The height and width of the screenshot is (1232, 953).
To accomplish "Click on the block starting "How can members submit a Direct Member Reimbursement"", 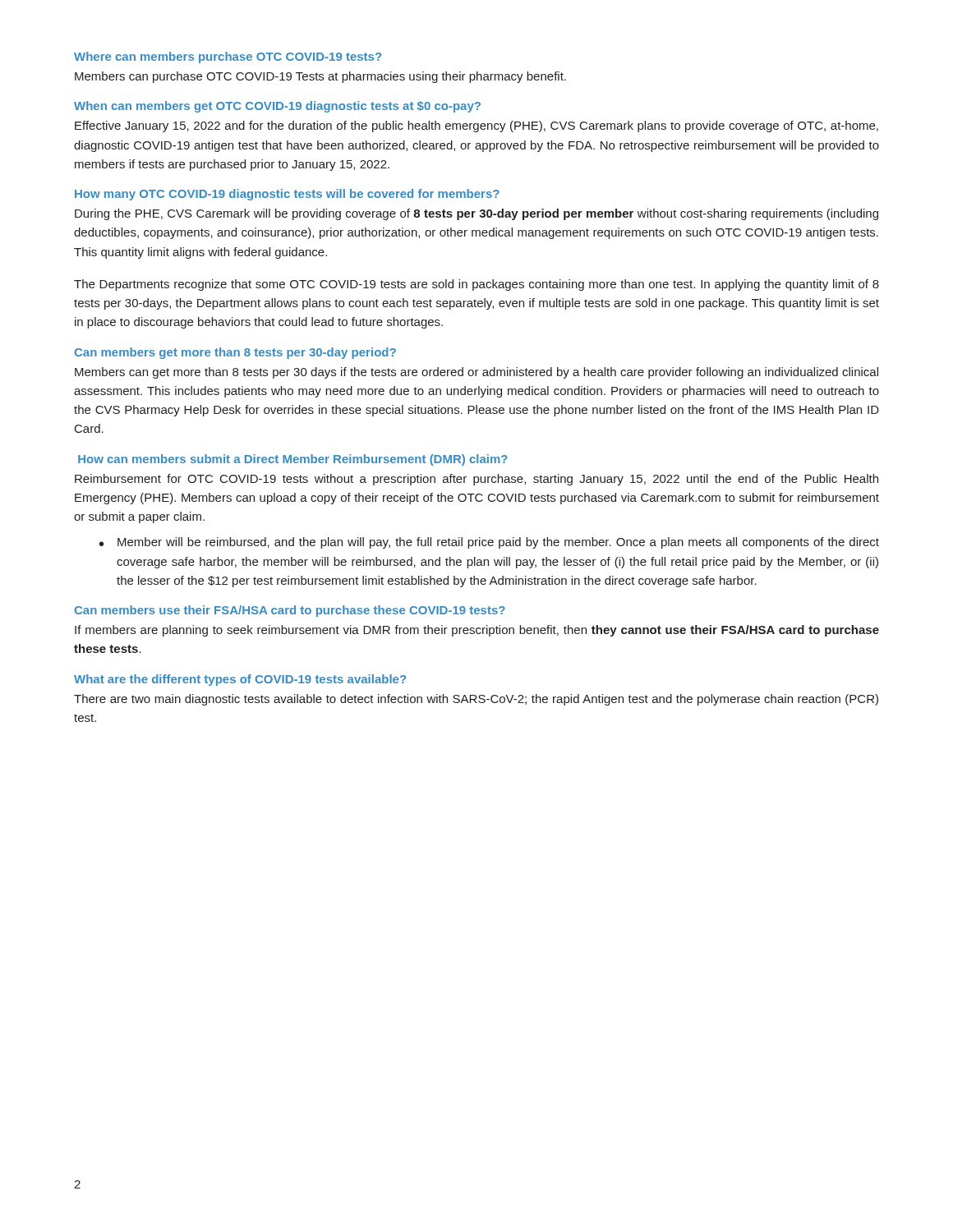I will [291, 458].
